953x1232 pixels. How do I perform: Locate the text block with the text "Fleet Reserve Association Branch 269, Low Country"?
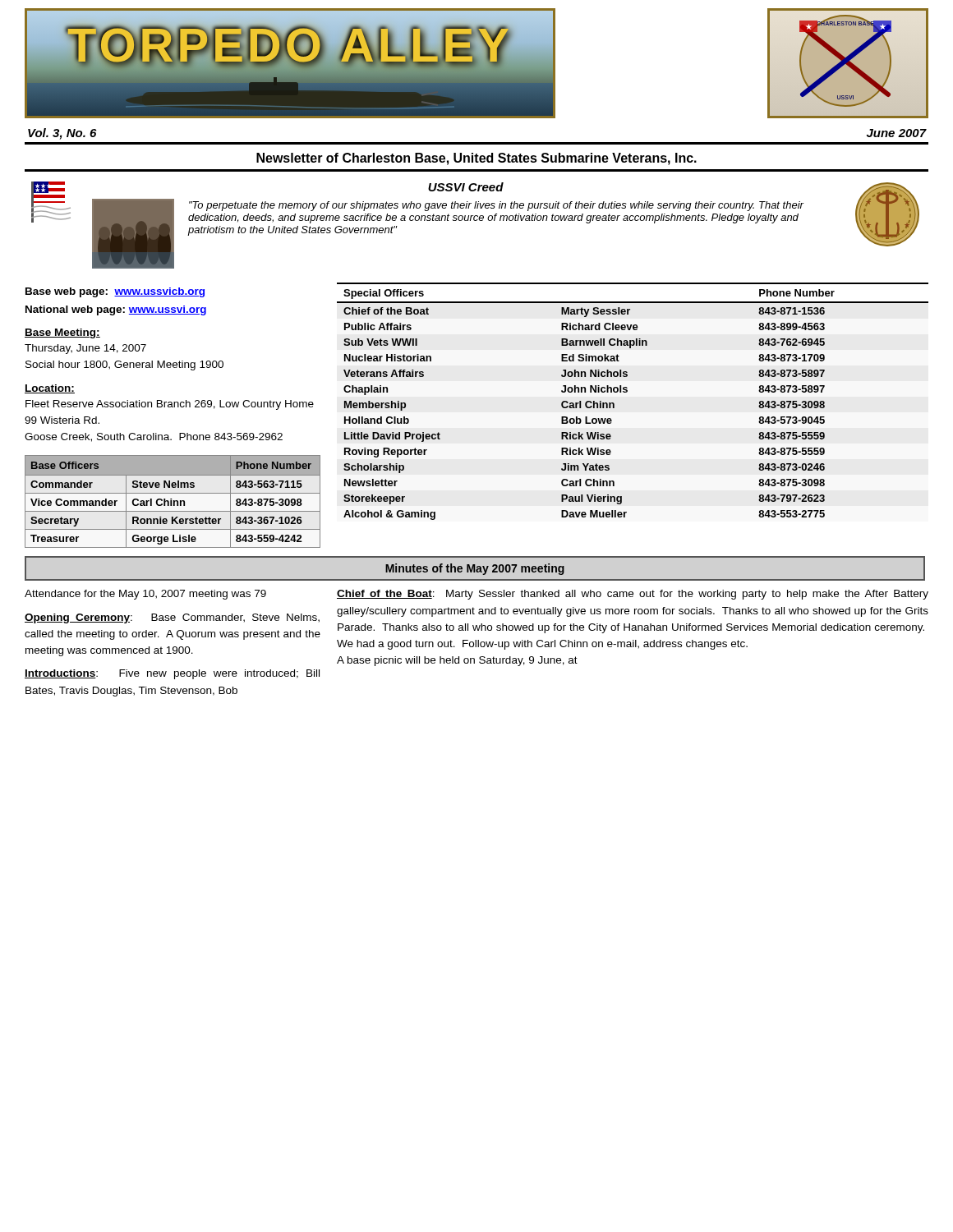(170, 405)
